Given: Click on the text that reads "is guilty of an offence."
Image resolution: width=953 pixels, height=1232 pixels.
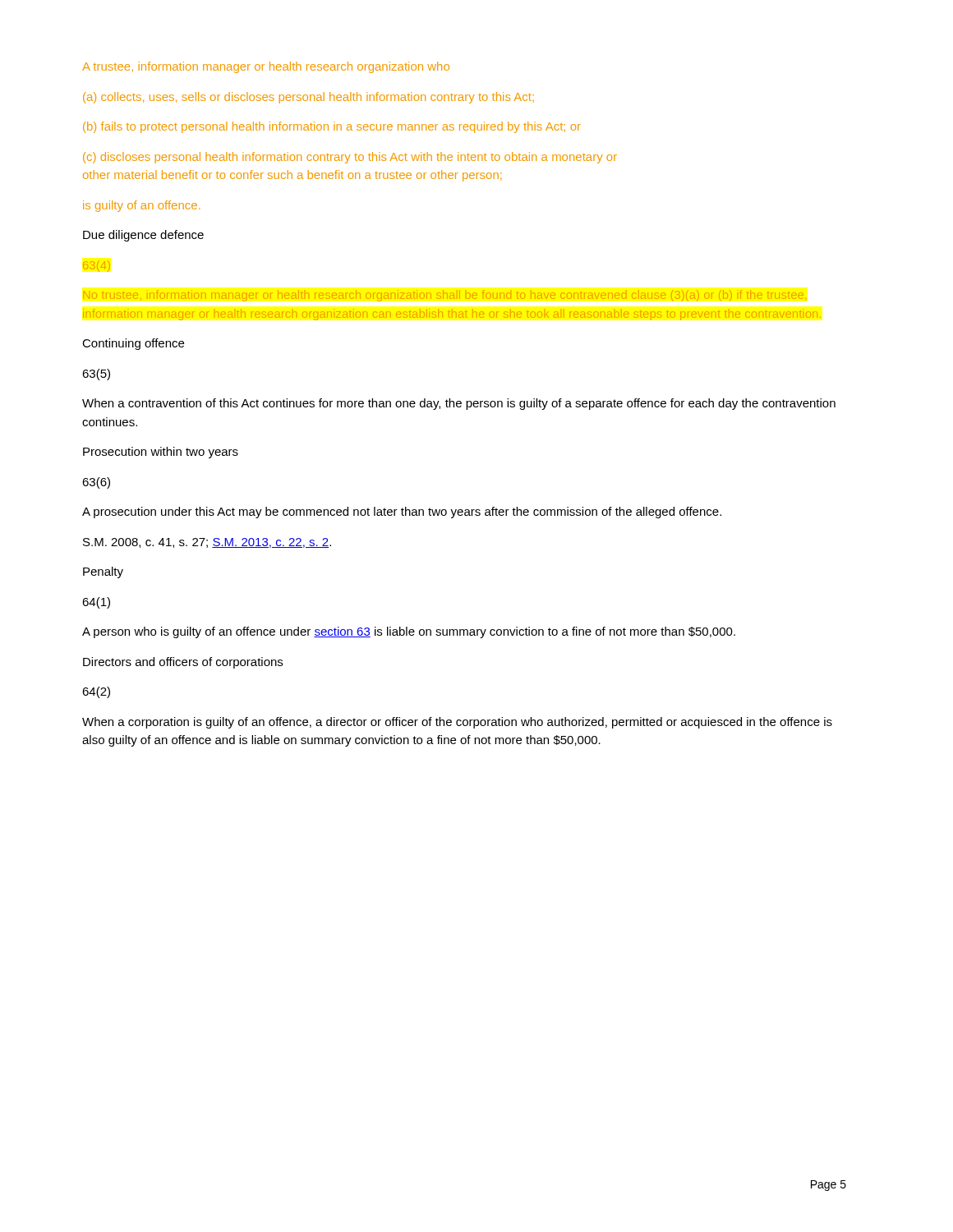Looking at the screenshot, I should [142, 205].
